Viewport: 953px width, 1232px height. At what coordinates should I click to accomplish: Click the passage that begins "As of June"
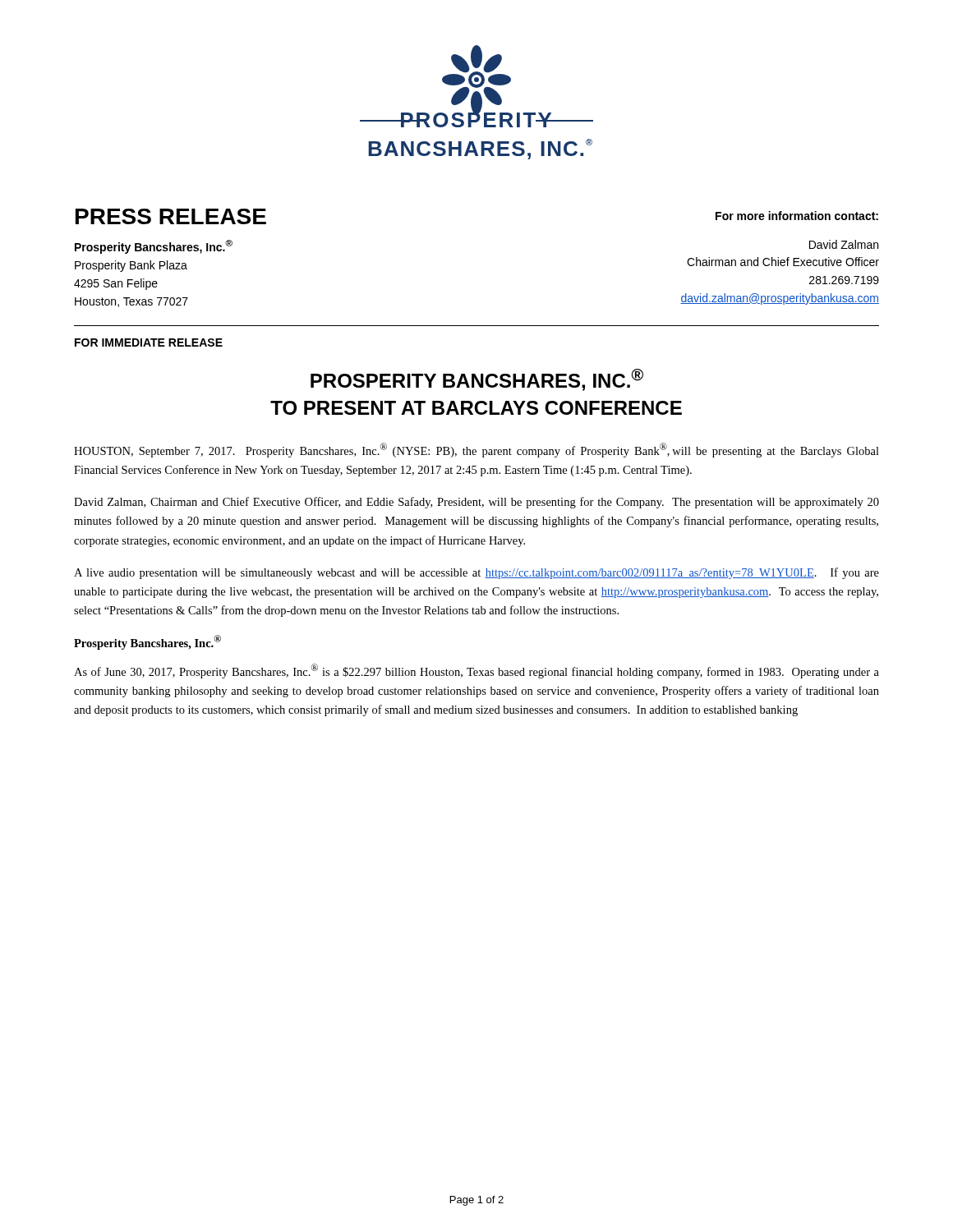476,689
